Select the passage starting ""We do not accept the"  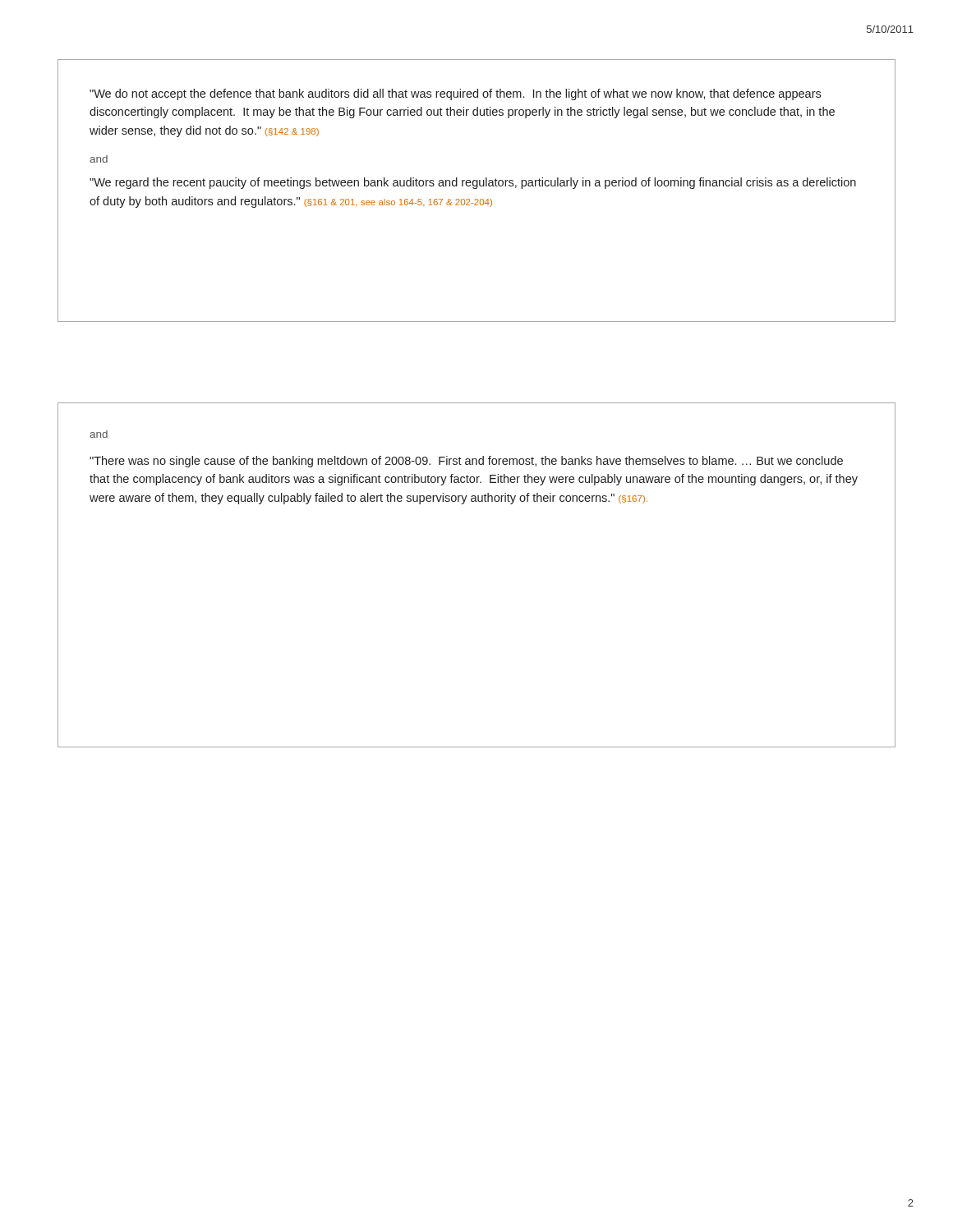[x=455, y=94]
